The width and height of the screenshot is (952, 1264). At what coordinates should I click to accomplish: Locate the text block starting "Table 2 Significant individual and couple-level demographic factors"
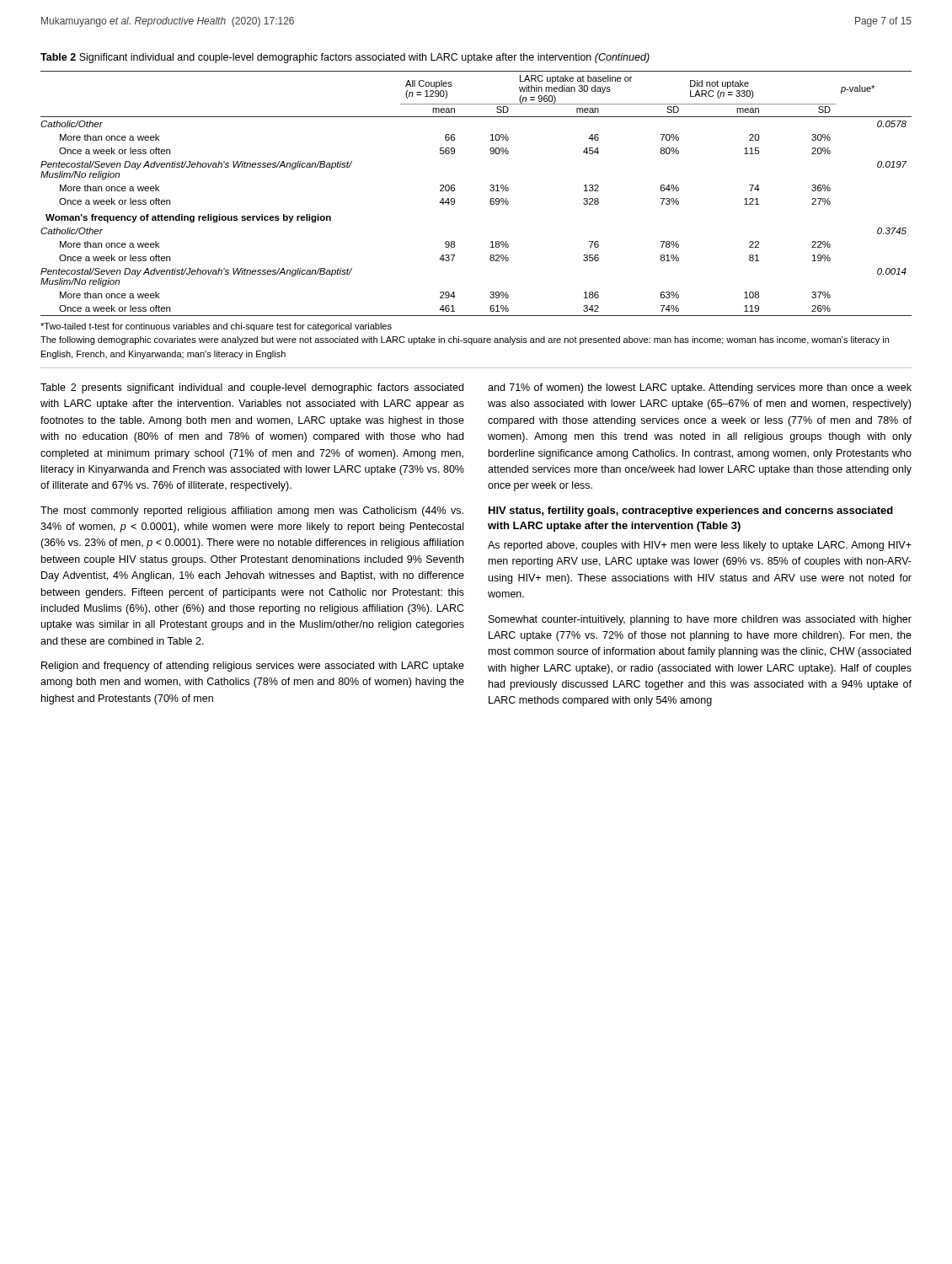(x=345, y=57)
